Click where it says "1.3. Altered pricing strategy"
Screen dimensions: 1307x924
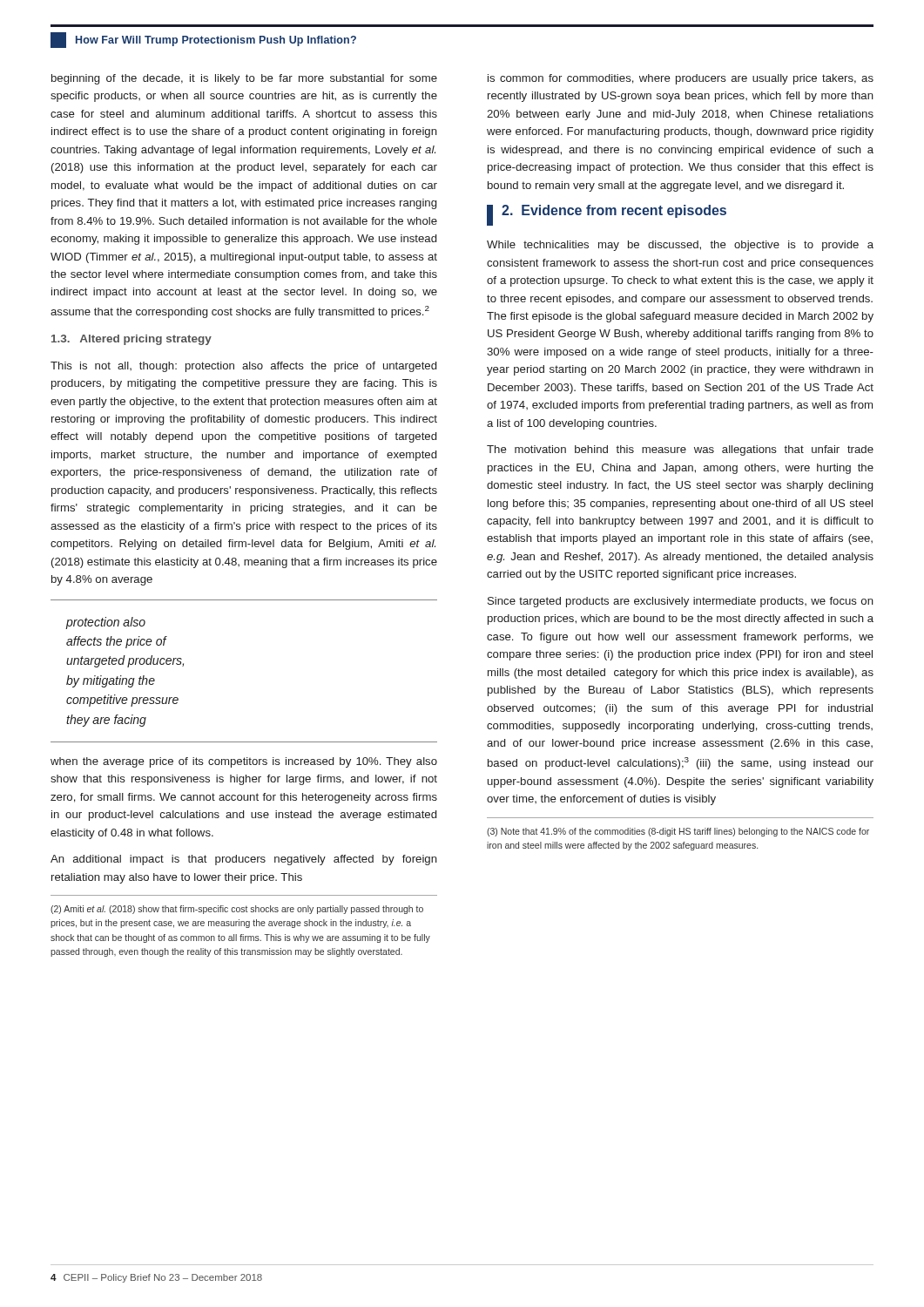pyautogui.click(x=132, y=340)
